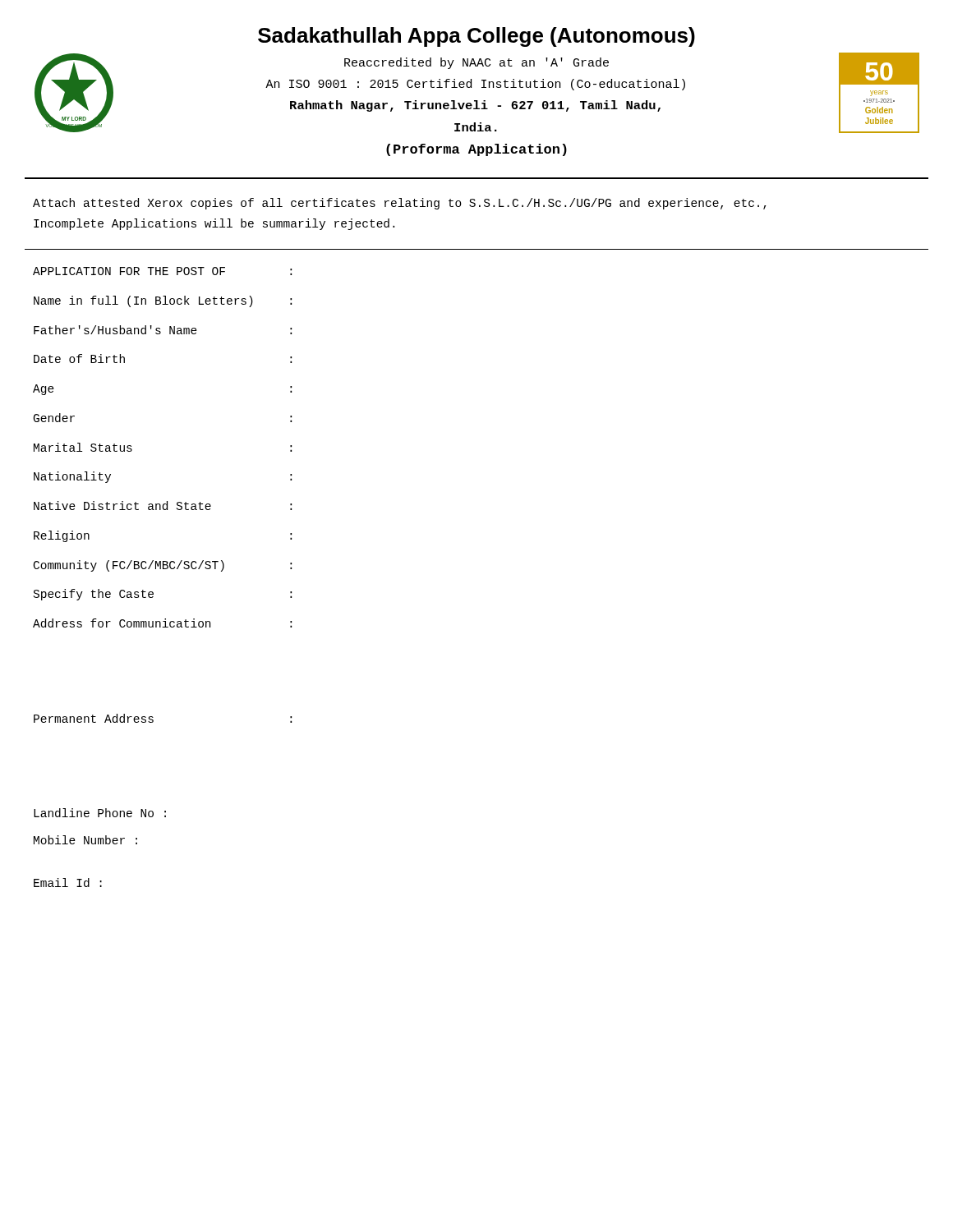
Task: Locate the block of text that opens with "Name in full"
Action: click(170, 302)
